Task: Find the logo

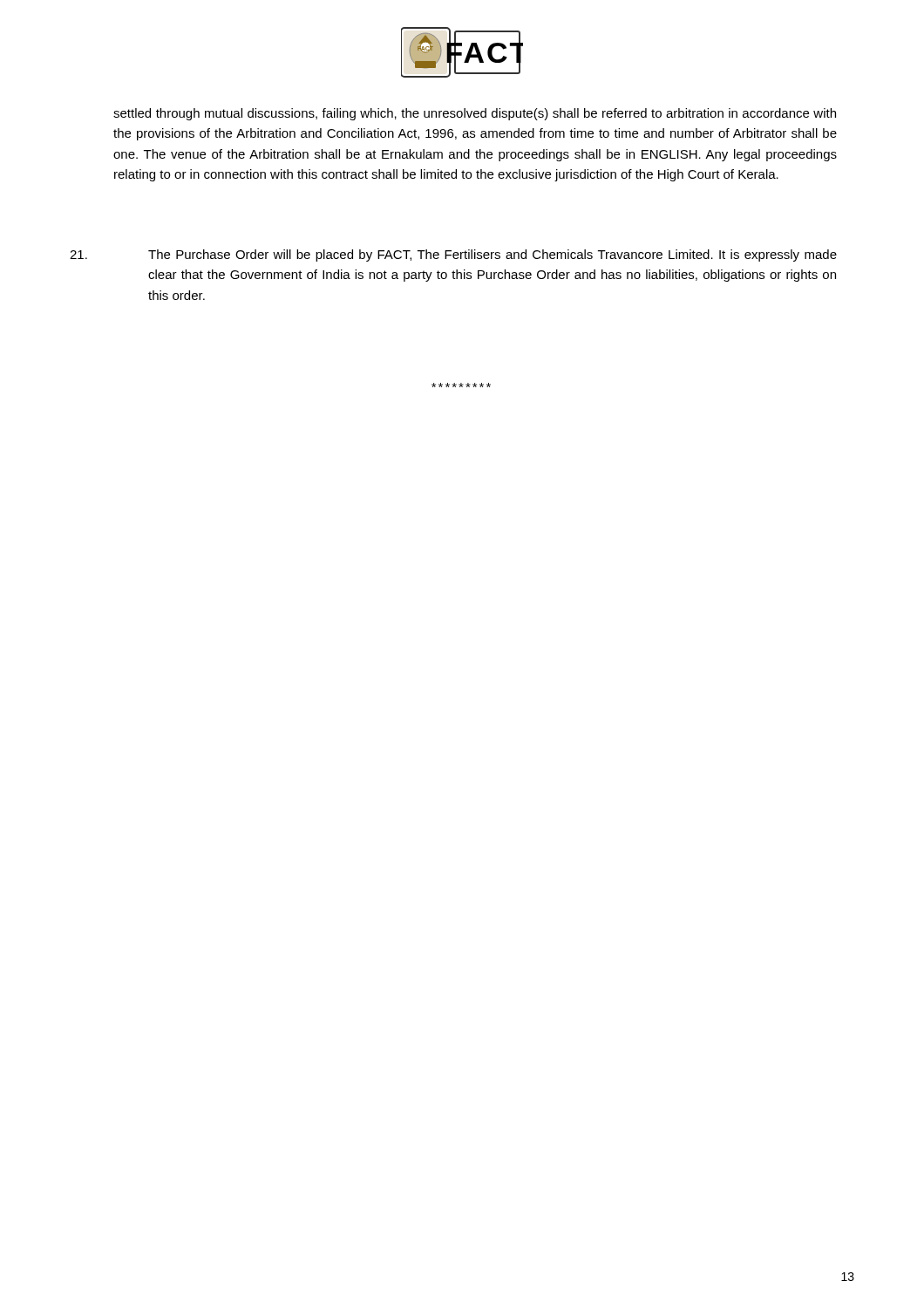Action: pos(462,55)
